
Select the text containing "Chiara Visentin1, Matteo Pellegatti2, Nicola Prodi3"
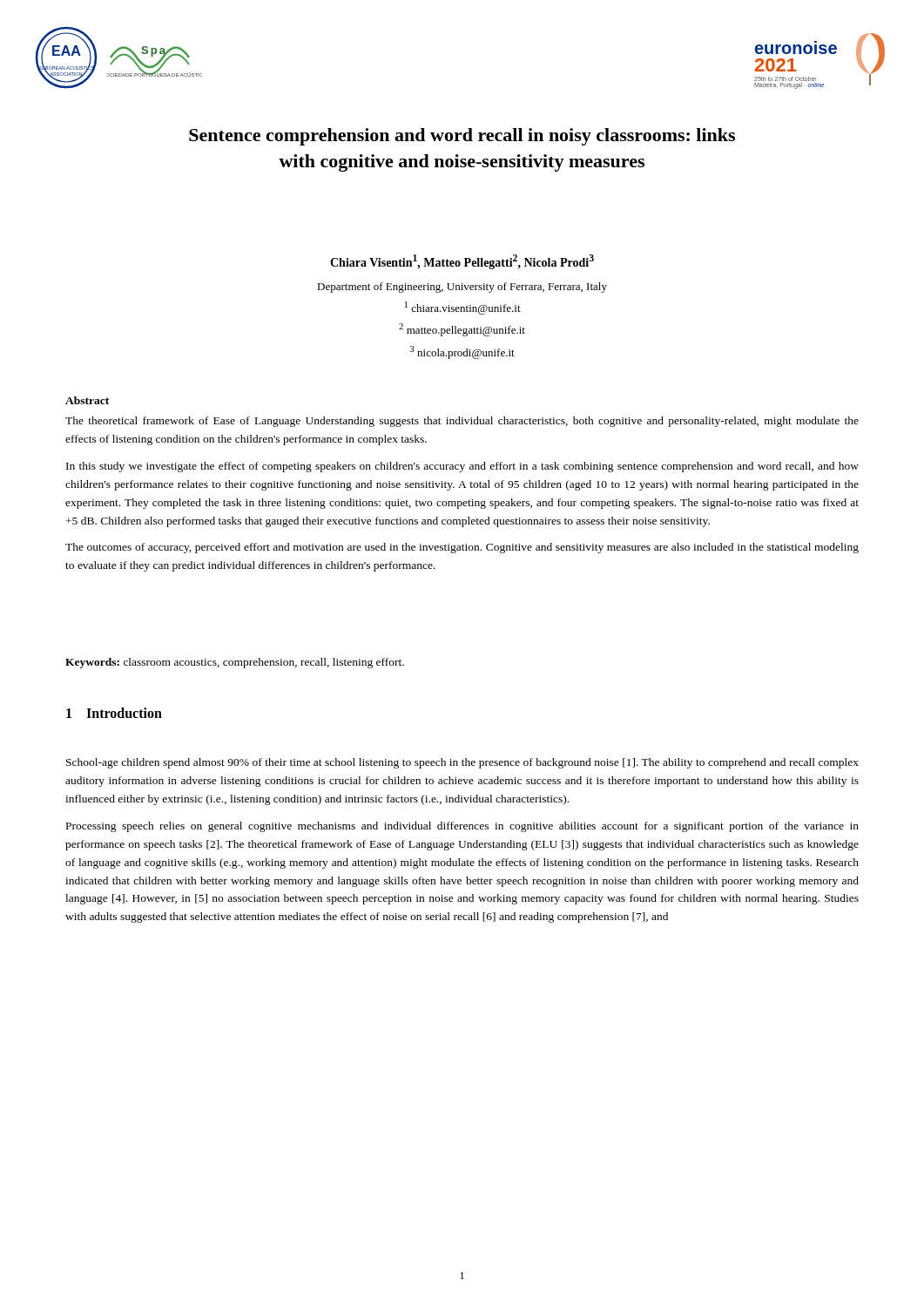point(462,261)
